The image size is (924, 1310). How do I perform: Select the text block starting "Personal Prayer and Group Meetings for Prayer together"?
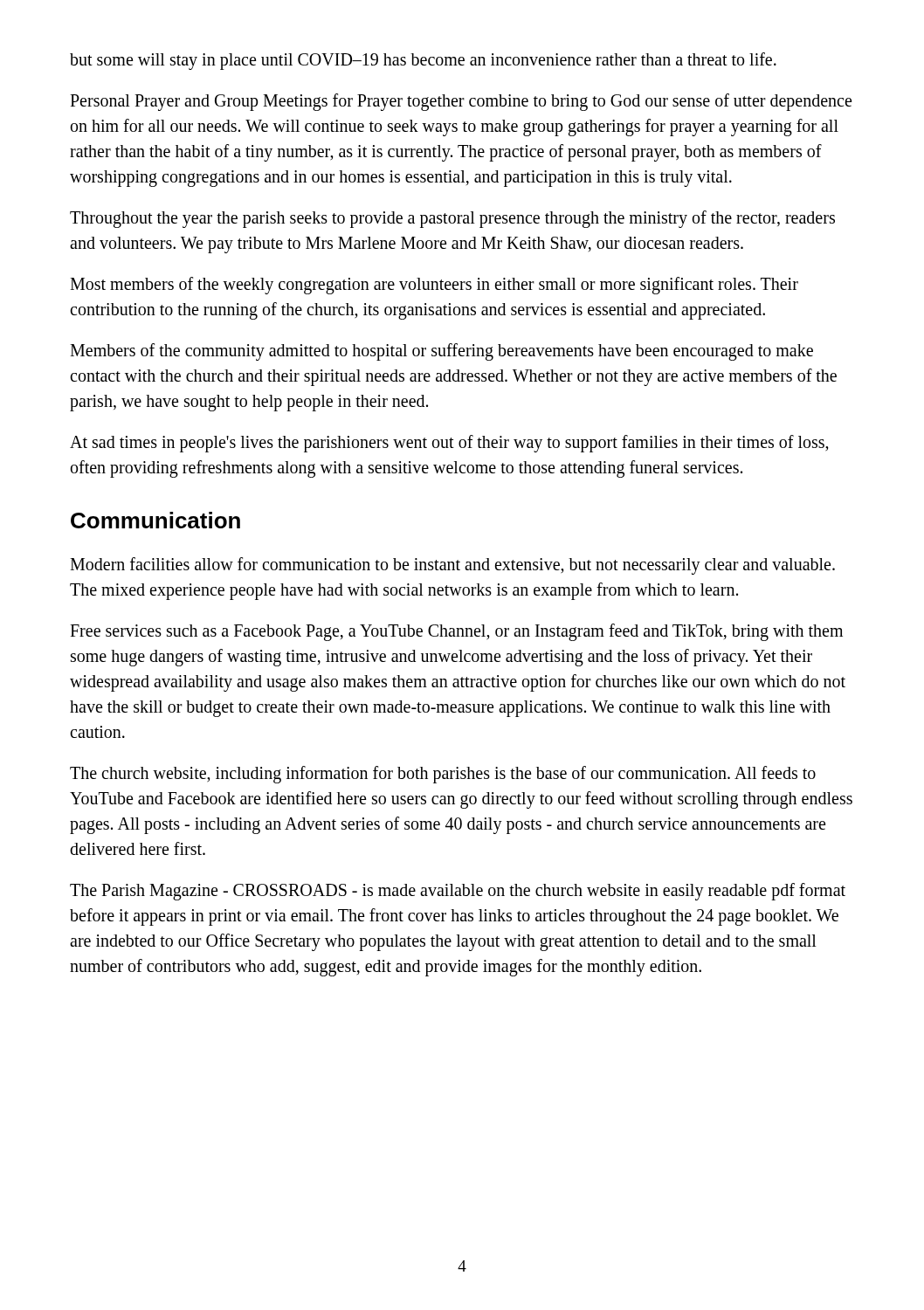(x=461, y=138)
